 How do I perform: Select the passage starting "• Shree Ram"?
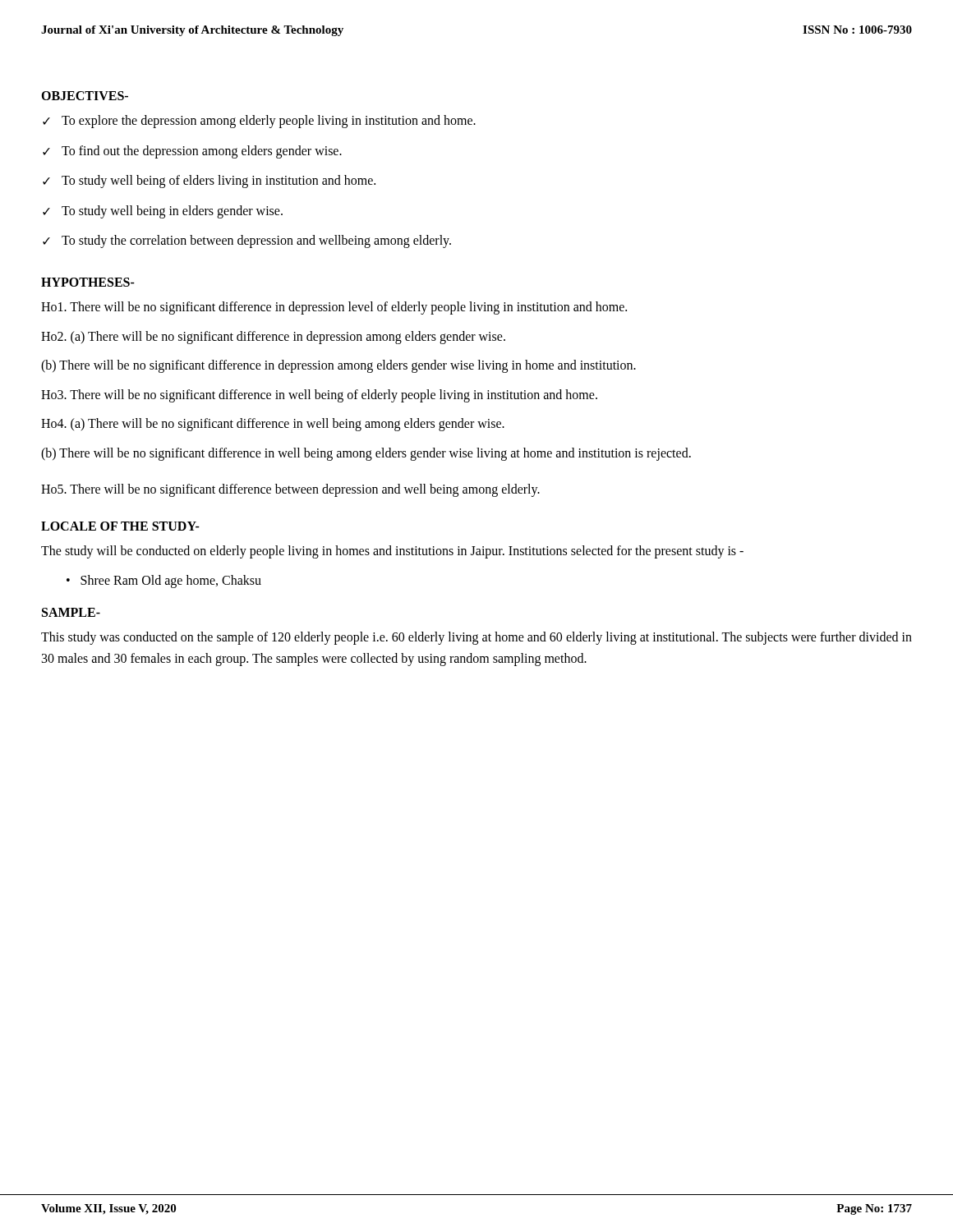pos(164,580)
